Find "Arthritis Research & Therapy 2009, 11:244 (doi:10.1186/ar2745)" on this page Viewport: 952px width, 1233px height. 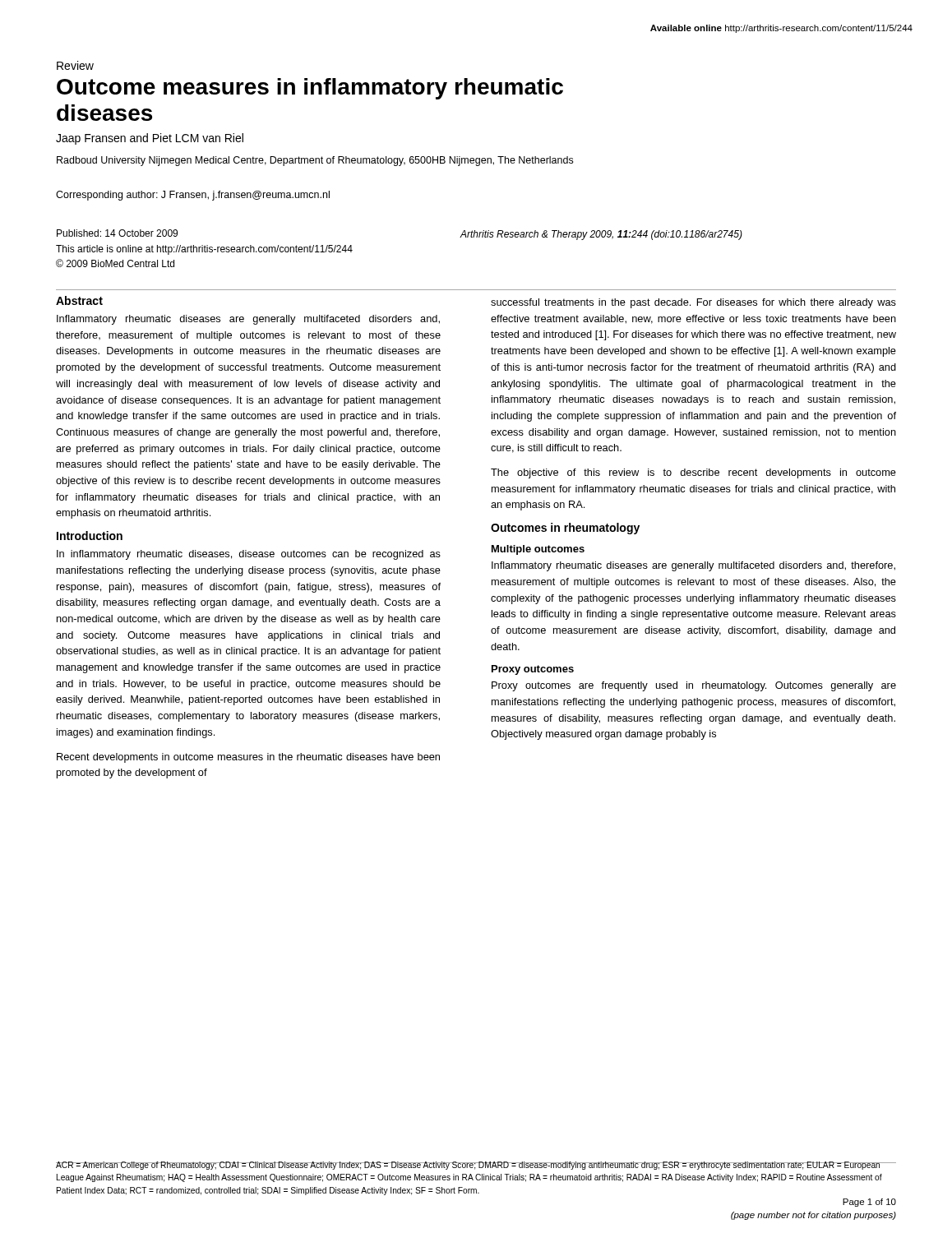click(x=601, y=234)
